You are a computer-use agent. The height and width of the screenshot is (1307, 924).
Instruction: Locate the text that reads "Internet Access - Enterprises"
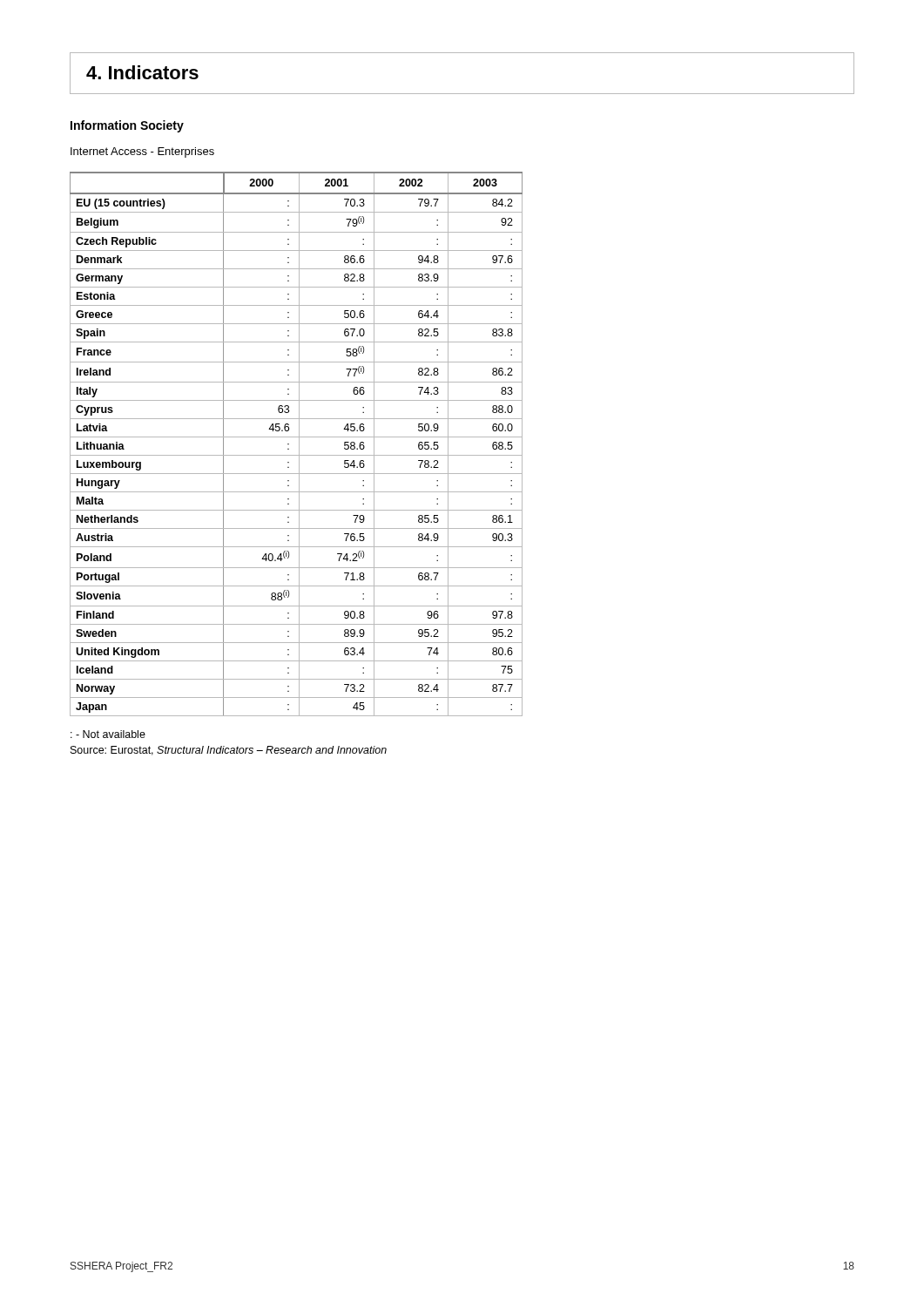142,151
